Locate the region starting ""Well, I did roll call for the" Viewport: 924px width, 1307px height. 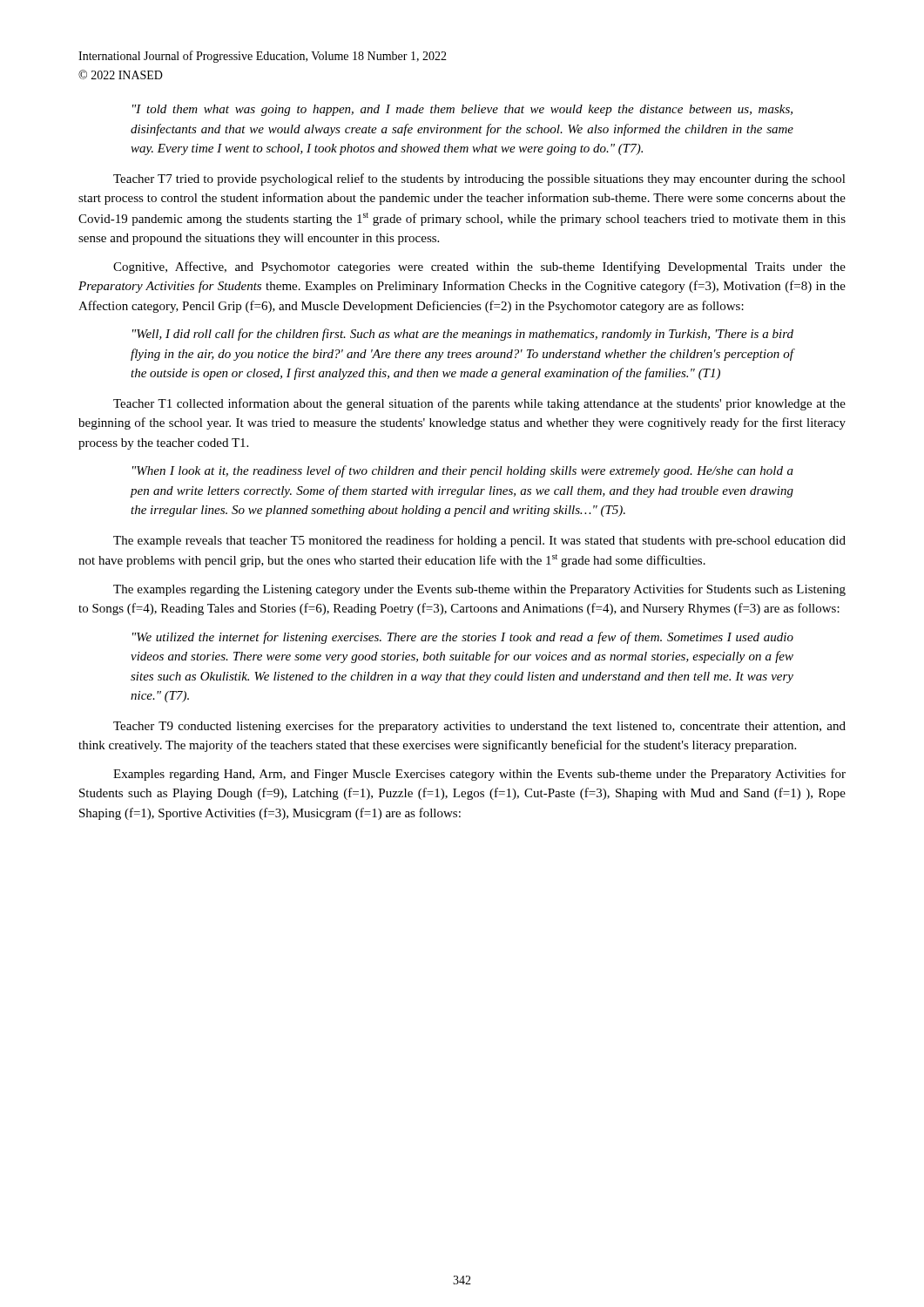tap(462, 354)
